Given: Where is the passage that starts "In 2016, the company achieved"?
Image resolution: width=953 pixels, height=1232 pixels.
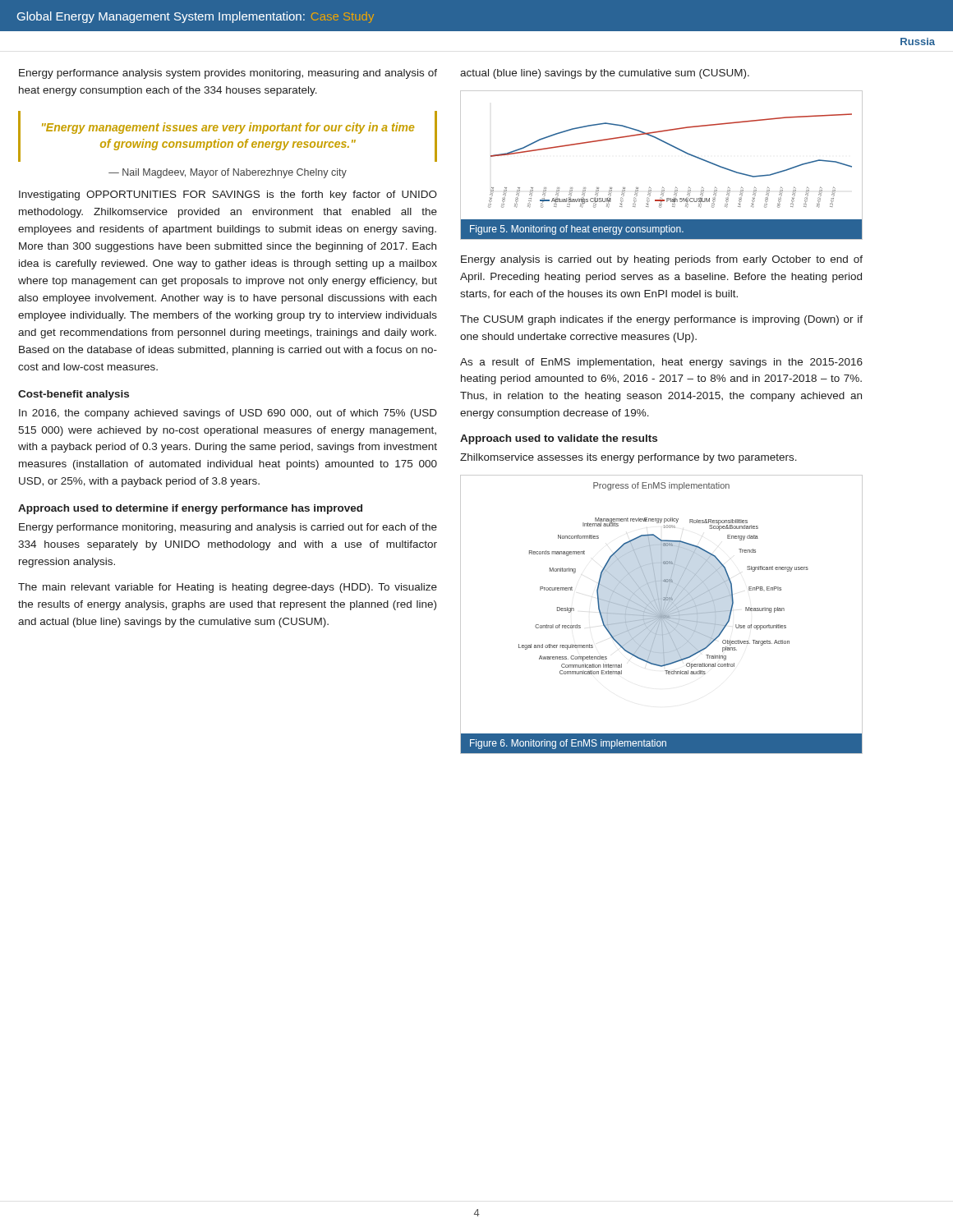Looking at the screenshot, I should (228, 447).
